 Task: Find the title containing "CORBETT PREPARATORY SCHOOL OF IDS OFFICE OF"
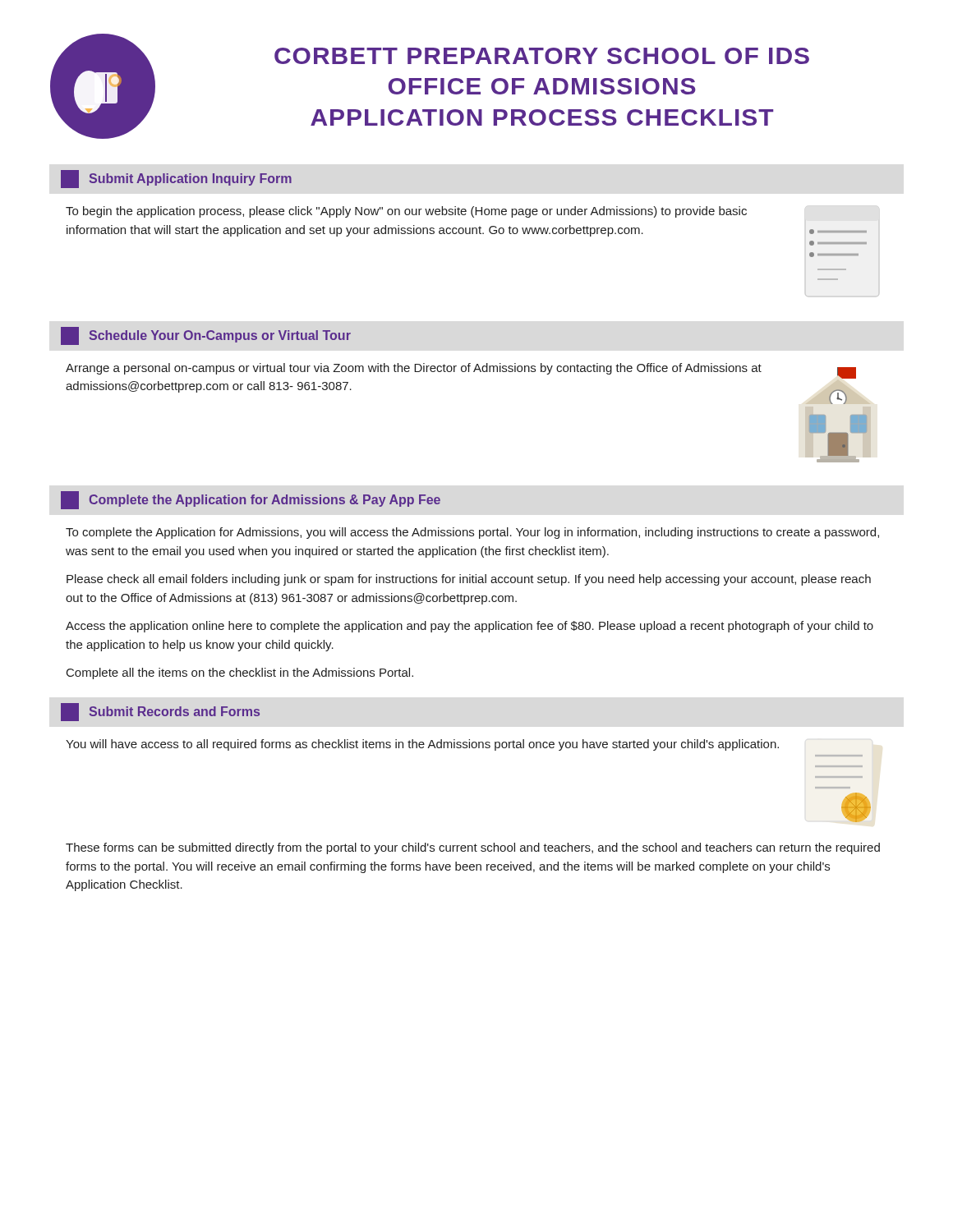click(542, 86)
